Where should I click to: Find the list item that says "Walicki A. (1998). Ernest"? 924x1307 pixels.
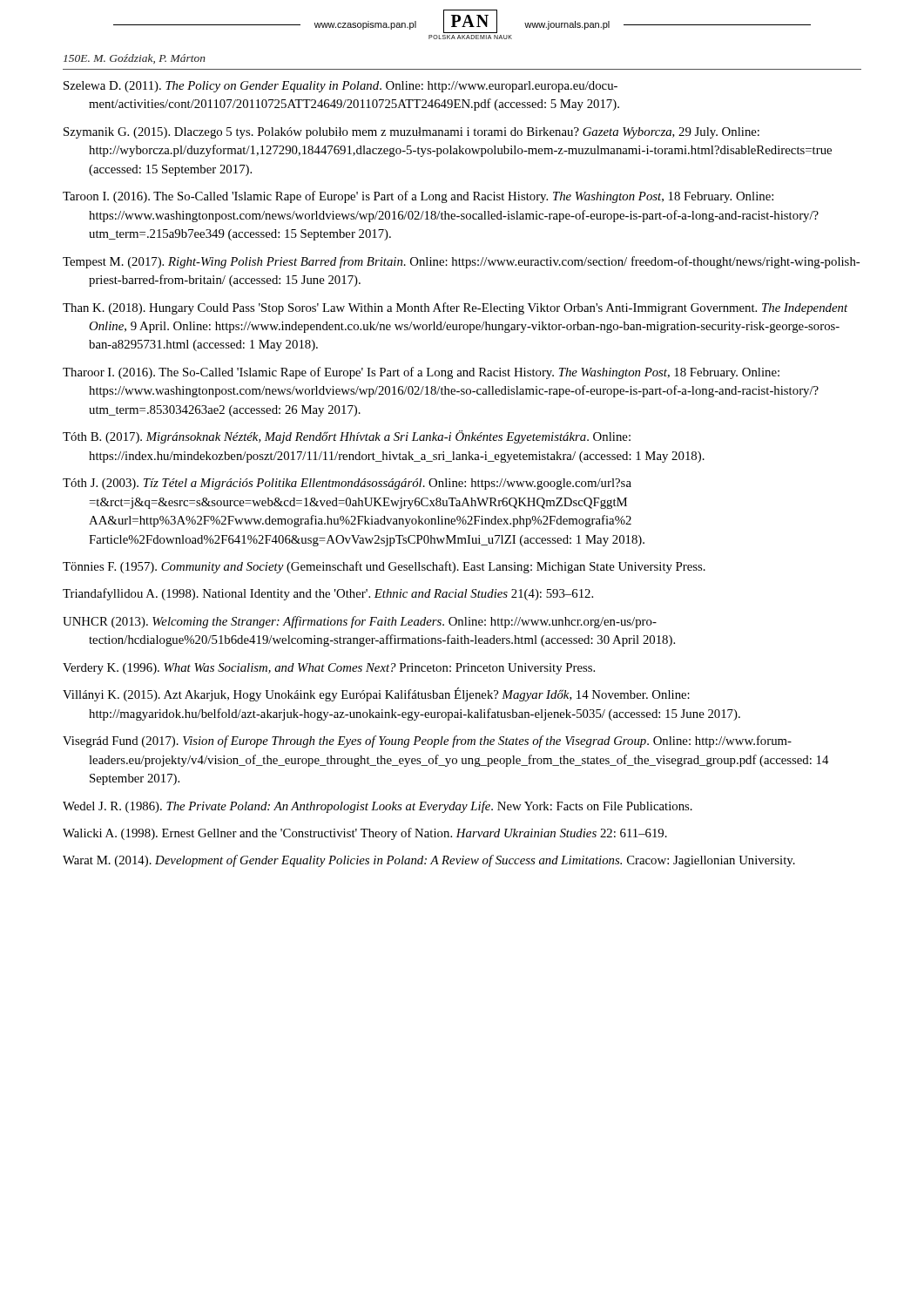coord(365,833)
